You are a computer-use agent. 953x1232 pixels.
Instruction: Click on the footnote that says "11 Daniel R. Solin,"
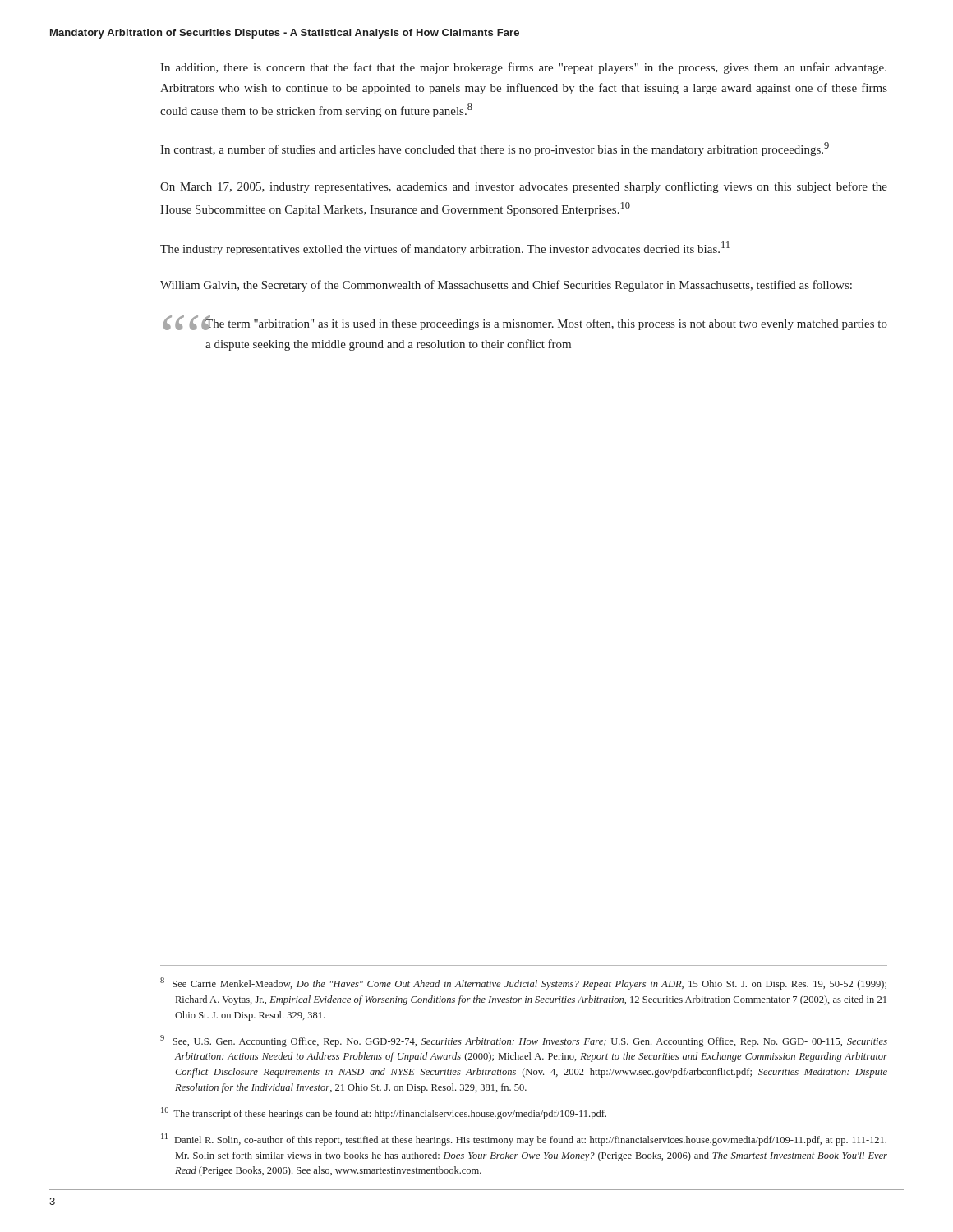coord(524,1154)
